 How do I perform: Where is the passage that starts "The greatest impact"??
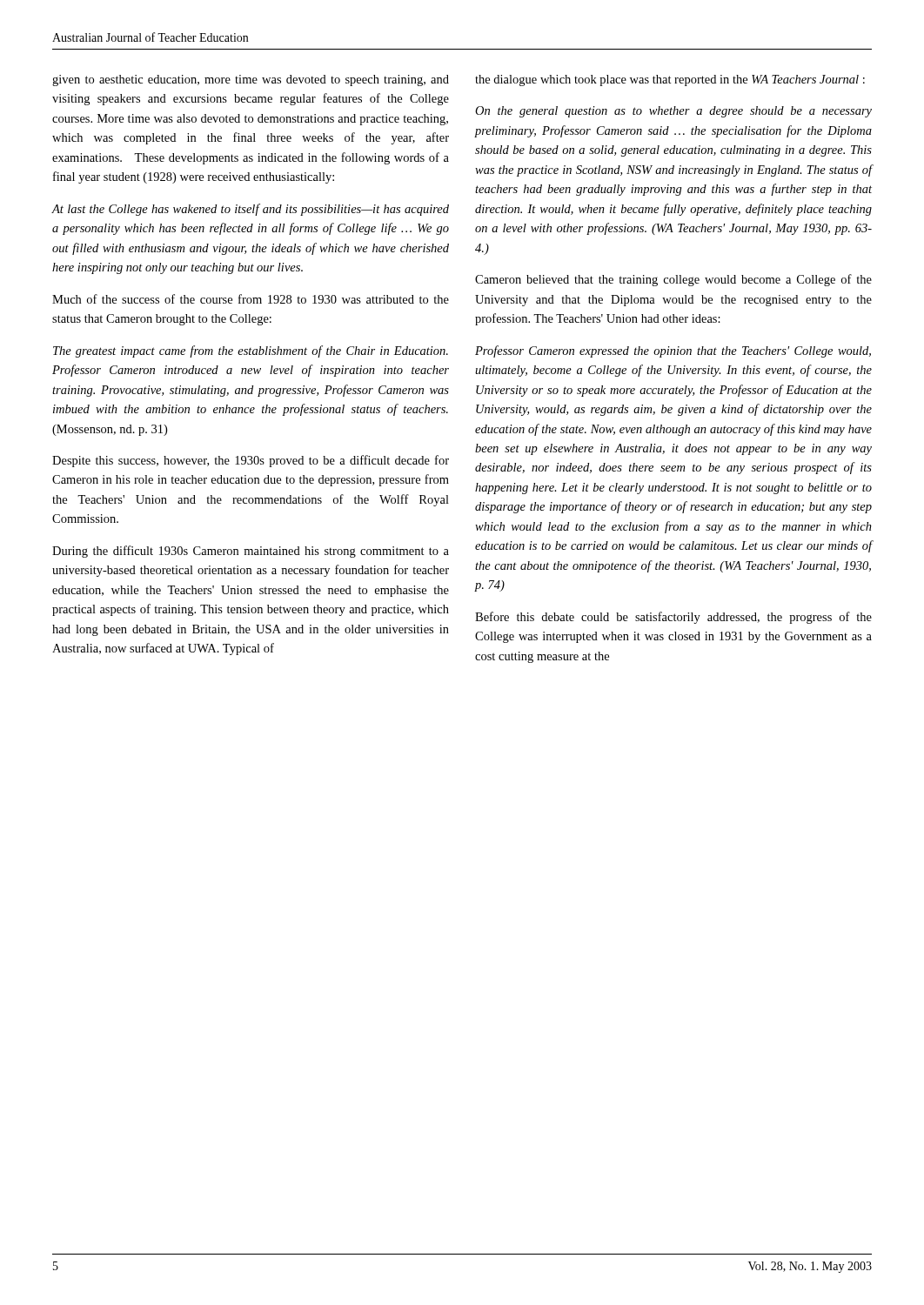pyautogui.click(x=251, y=389)
